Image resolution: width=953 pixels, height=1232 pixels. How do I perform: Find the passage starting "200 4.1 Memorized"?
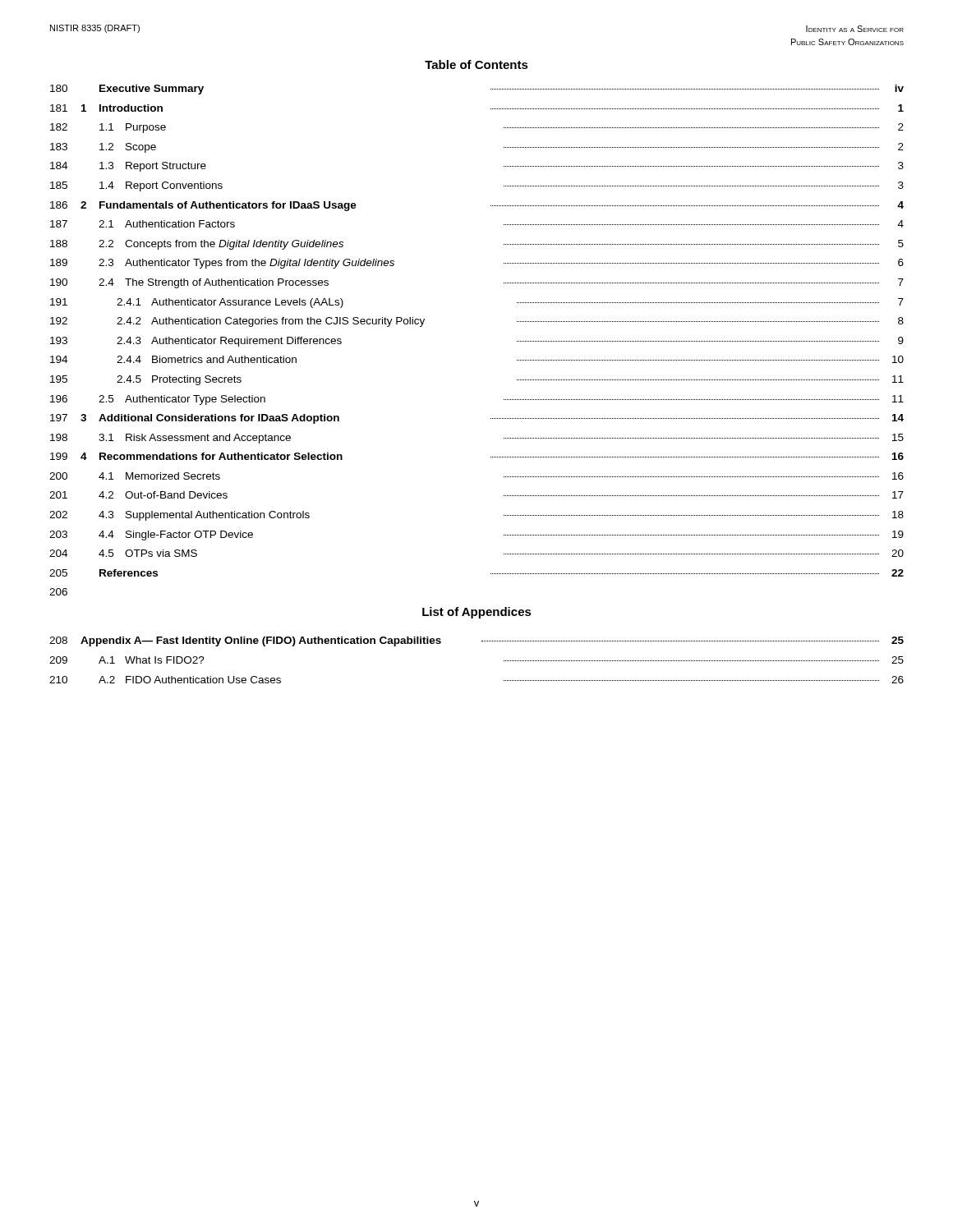coord(61,476)
